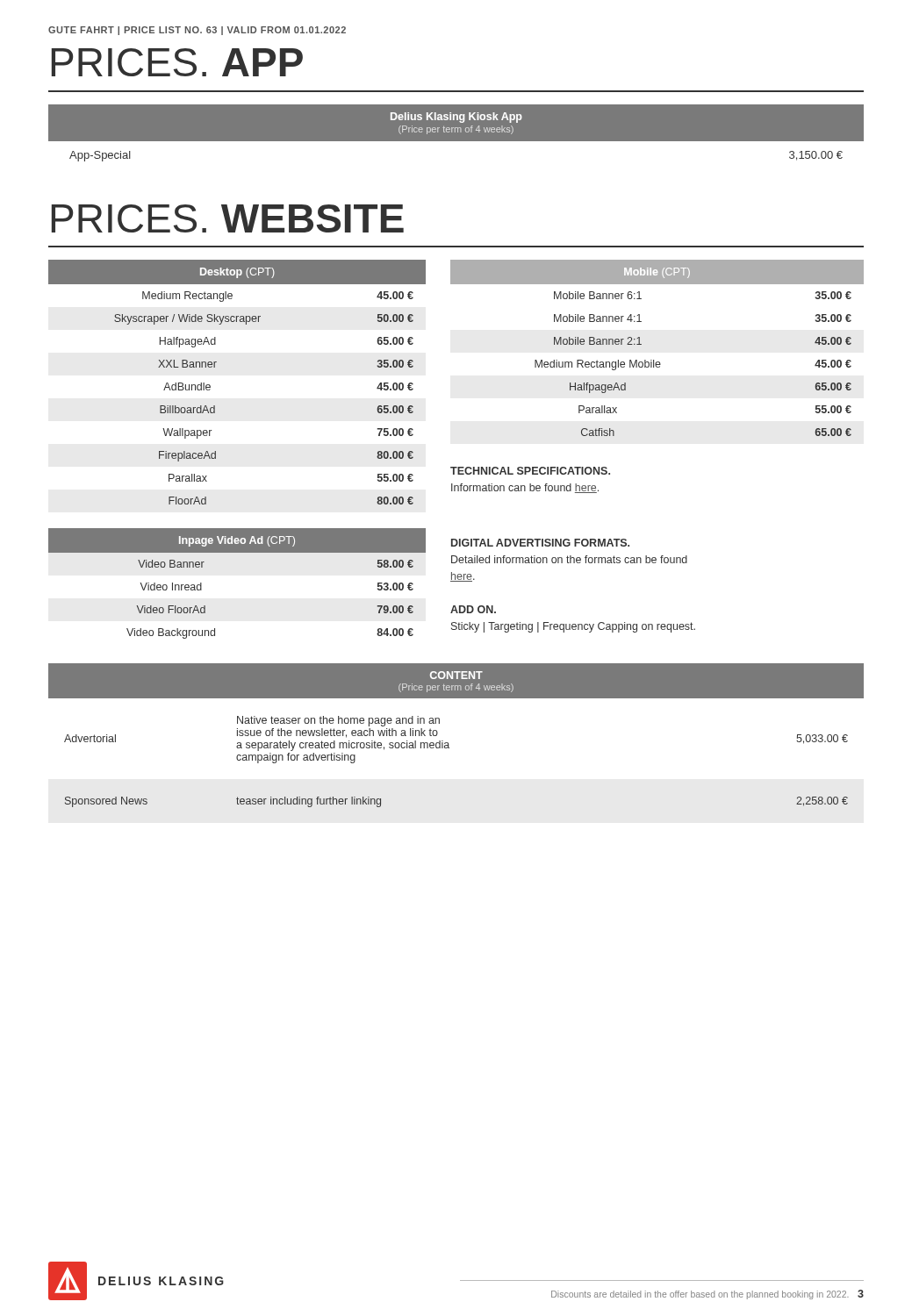Select the text block that says "TECHNICAL SPECIFICATIONS. Information can be found"

530,471
